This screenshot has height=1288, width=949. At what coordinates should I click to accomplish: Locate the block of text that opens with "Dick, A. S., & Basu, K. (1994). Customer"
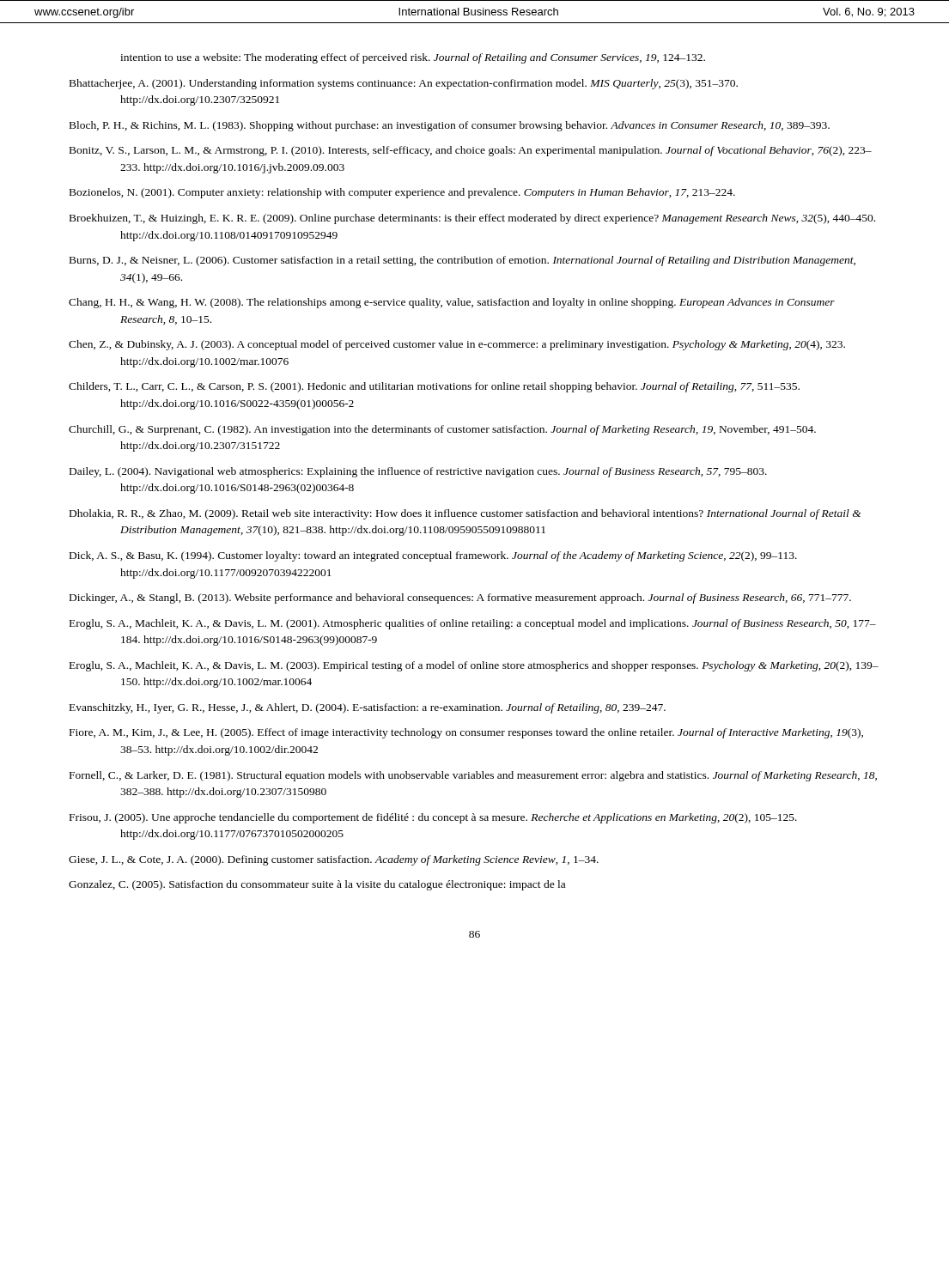433,564
